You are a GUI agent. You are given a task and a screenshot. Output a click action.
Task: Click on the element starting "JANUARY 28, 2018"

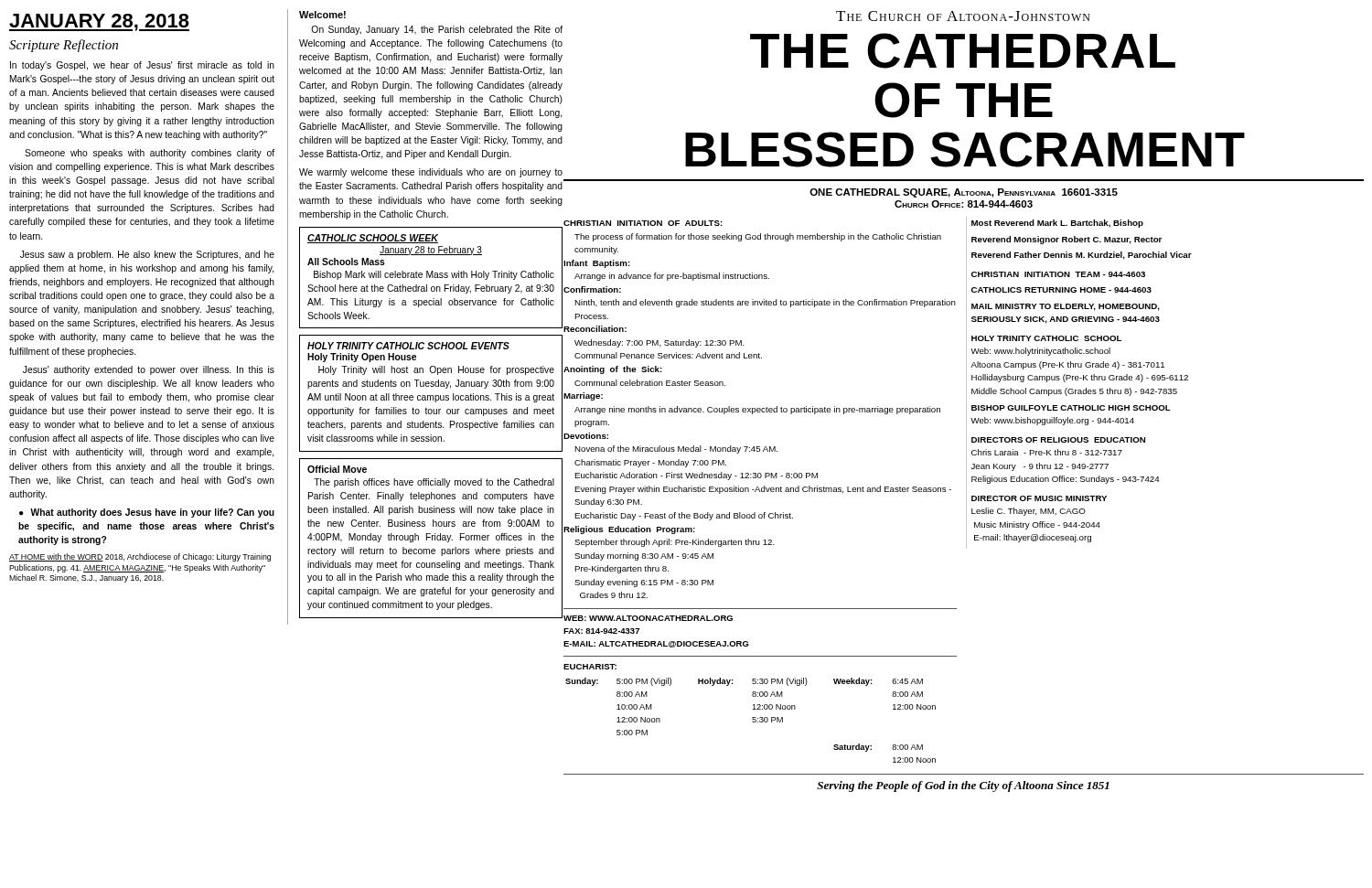click(x=99, y=21)
